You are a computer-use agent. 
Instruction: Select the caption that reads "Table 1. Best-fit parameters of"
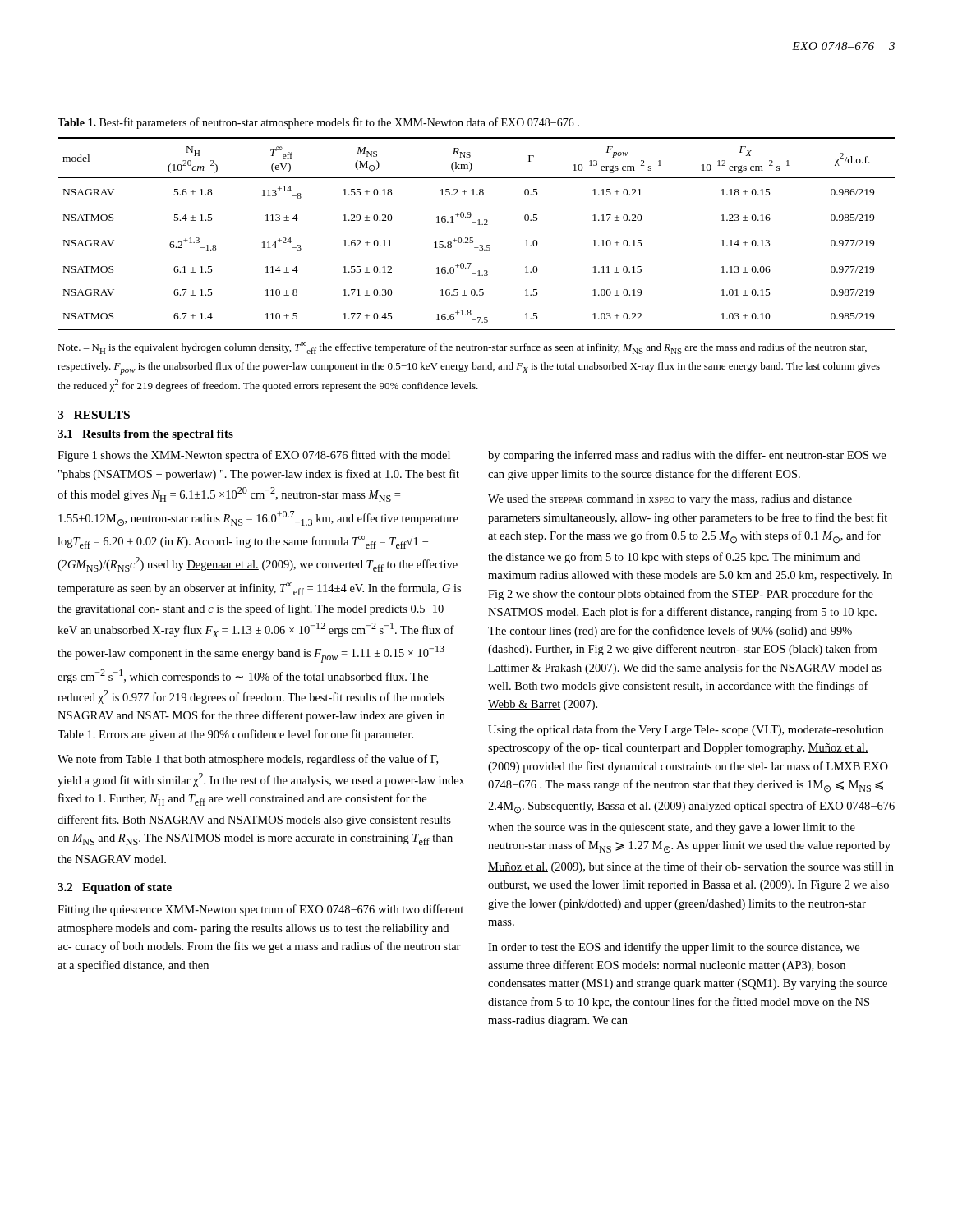coord(319,123)
